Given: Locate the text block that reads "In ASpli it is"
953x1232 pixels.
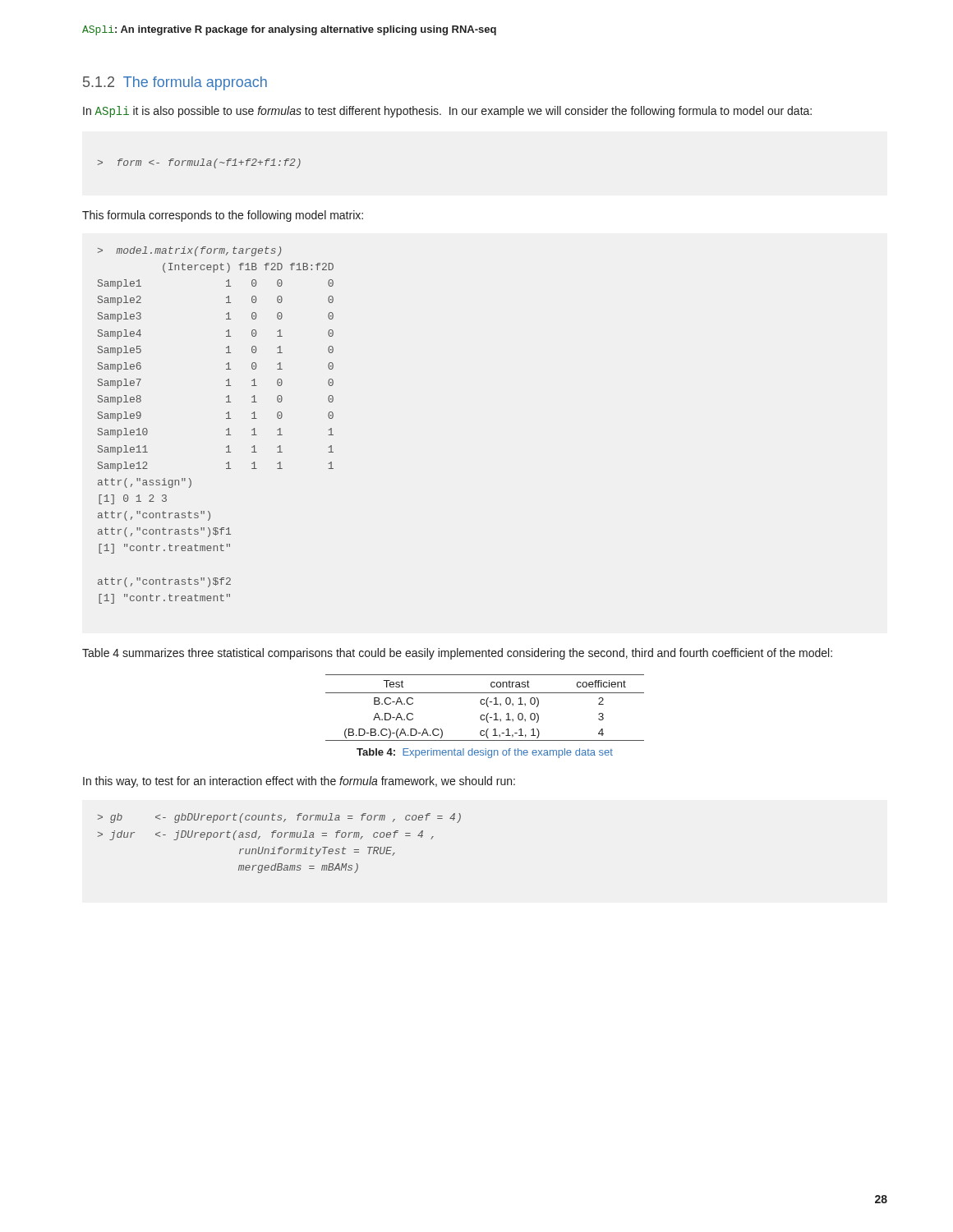Looking at the screenshot, I should pyautogui.click(x=447, y=111).
